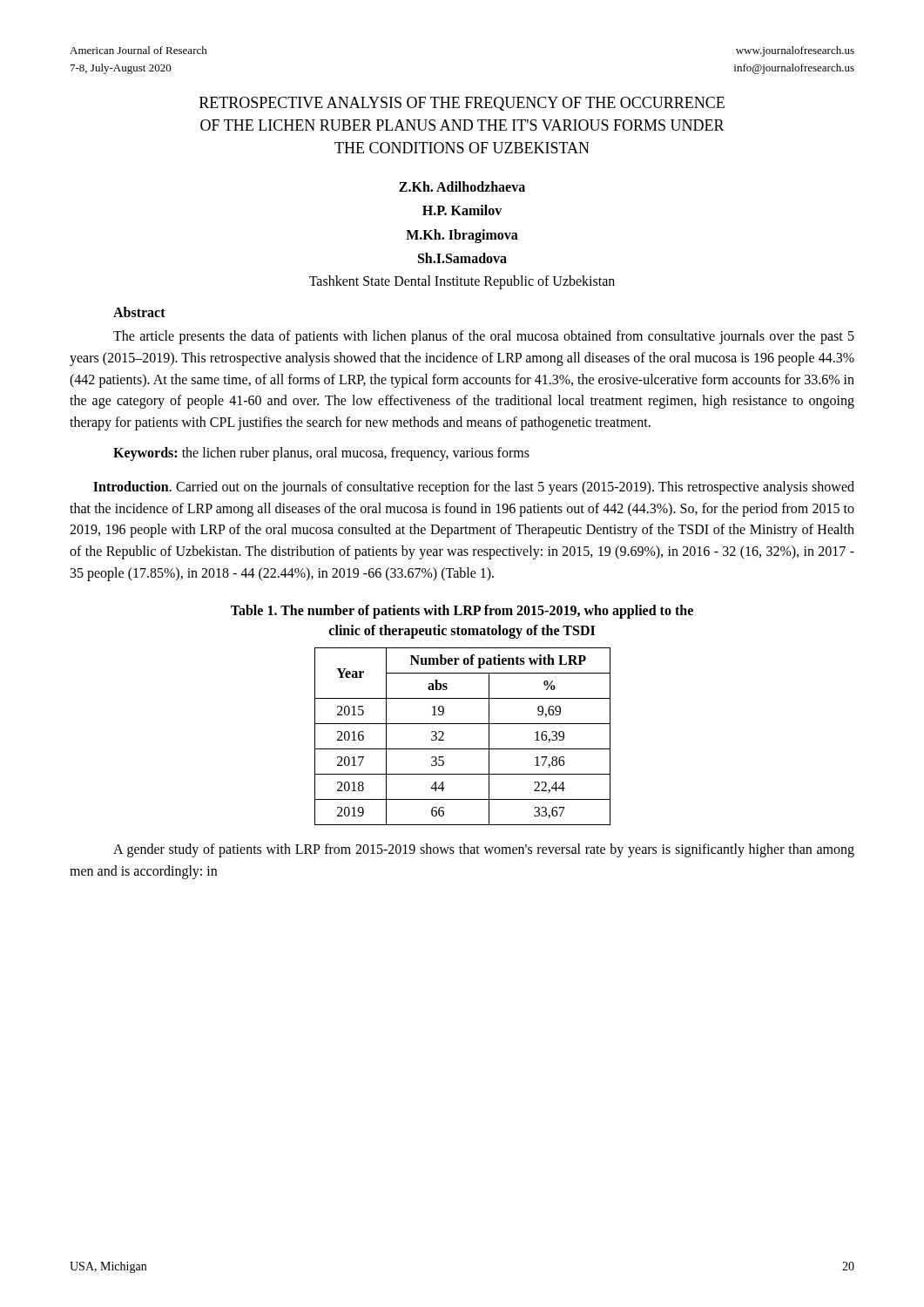This screenshot has height=1307, width=924.
Task: Locate the table with the text "Number of patients with"
Action: pos(462,736)
